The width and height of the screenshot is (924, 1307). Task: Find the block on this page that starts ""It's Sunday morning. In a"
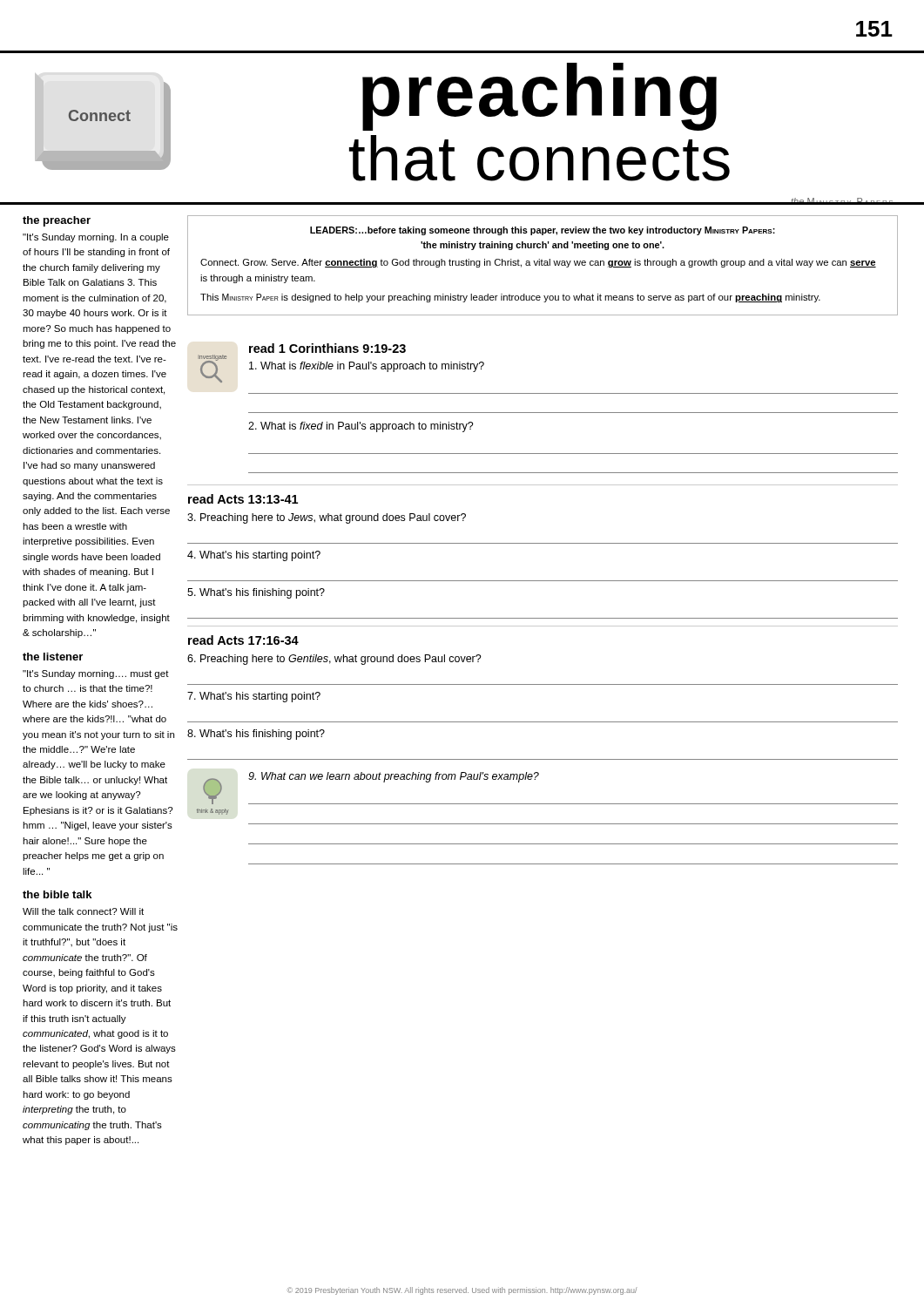pos(99,435)
